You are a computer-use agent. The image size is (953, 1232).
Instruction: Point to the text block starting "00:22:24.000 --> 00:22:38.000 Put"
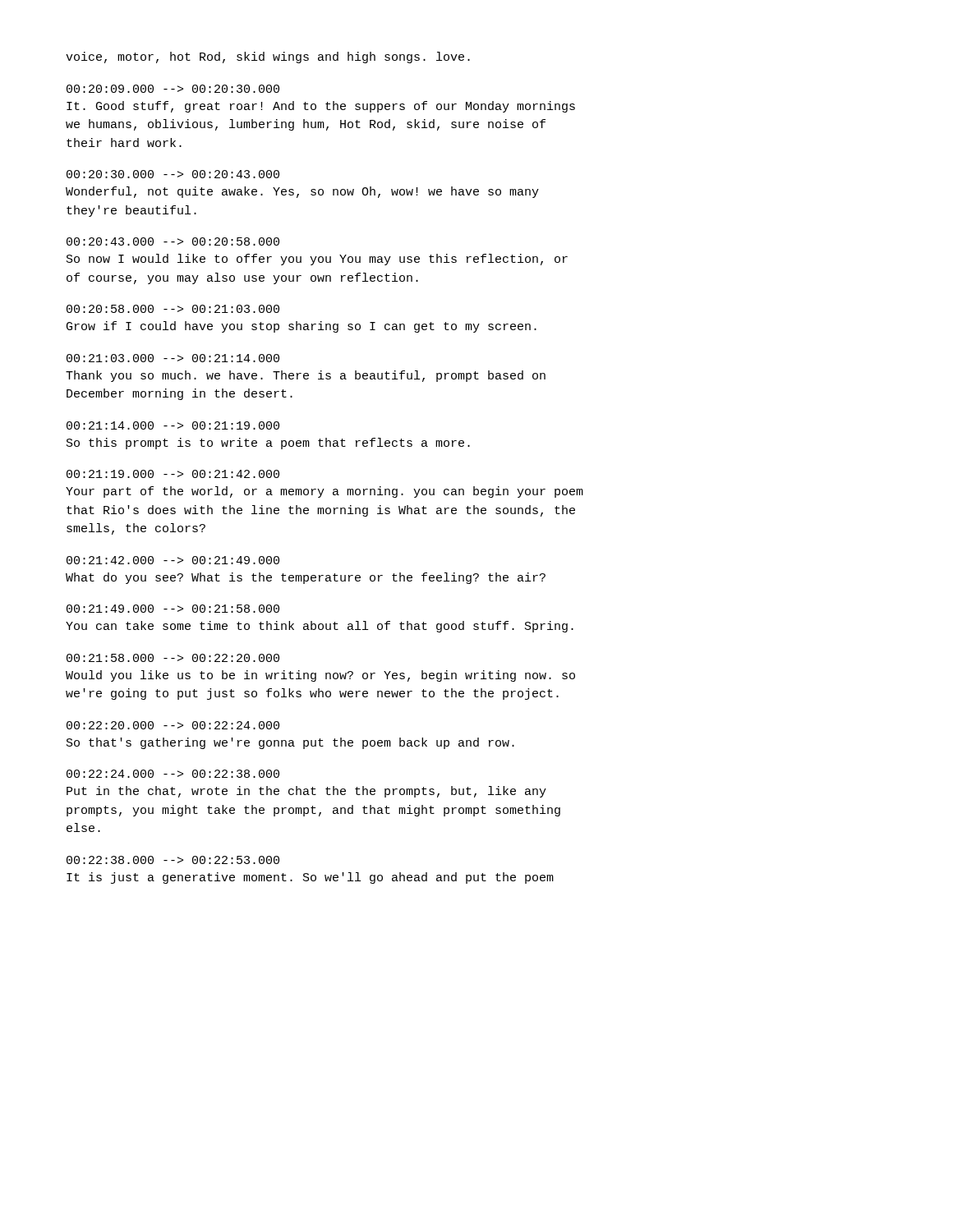coord(476,803)
